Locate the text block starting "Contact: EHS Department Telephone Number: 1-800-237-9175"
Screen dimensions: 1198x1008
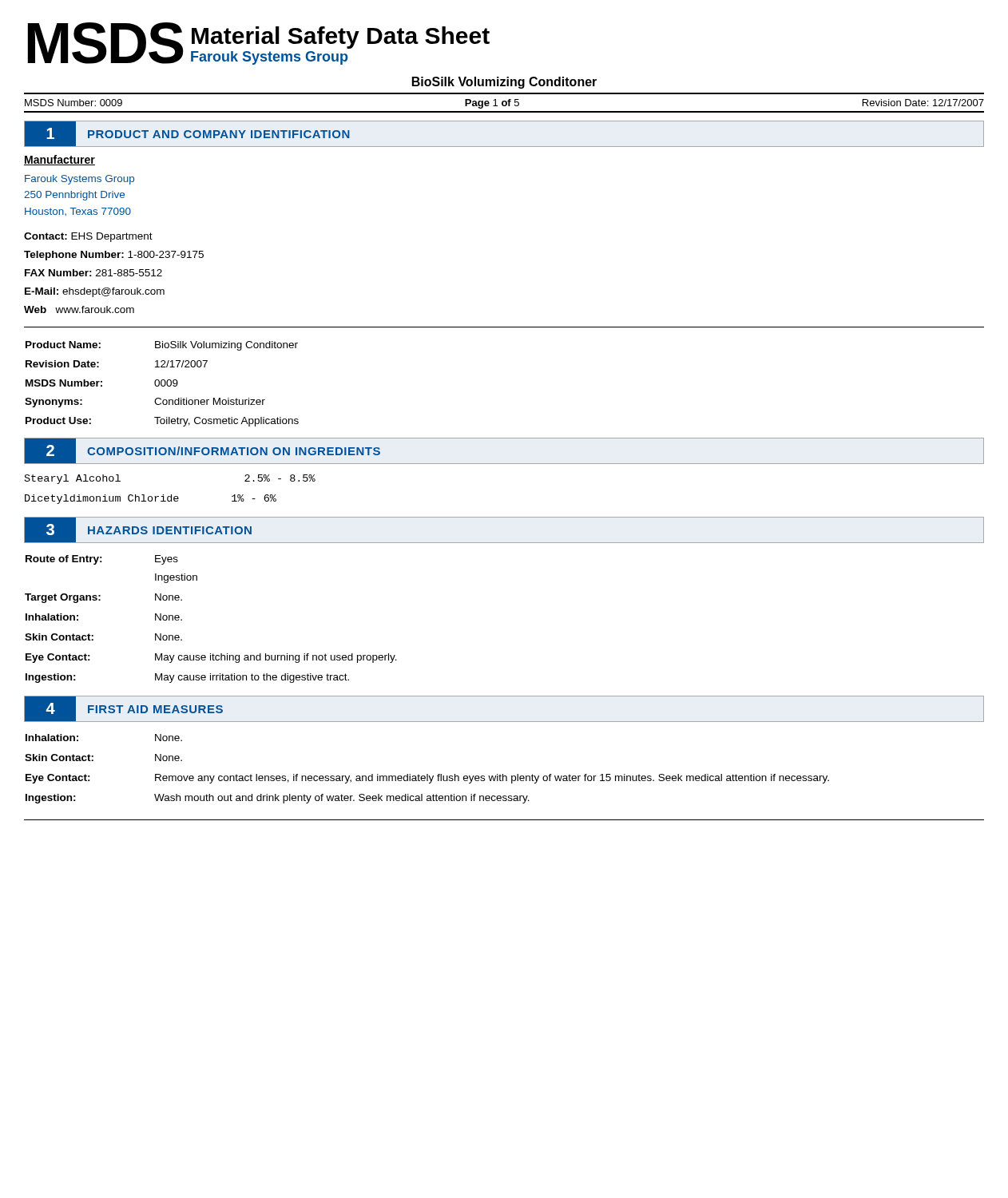click(114, 272)
